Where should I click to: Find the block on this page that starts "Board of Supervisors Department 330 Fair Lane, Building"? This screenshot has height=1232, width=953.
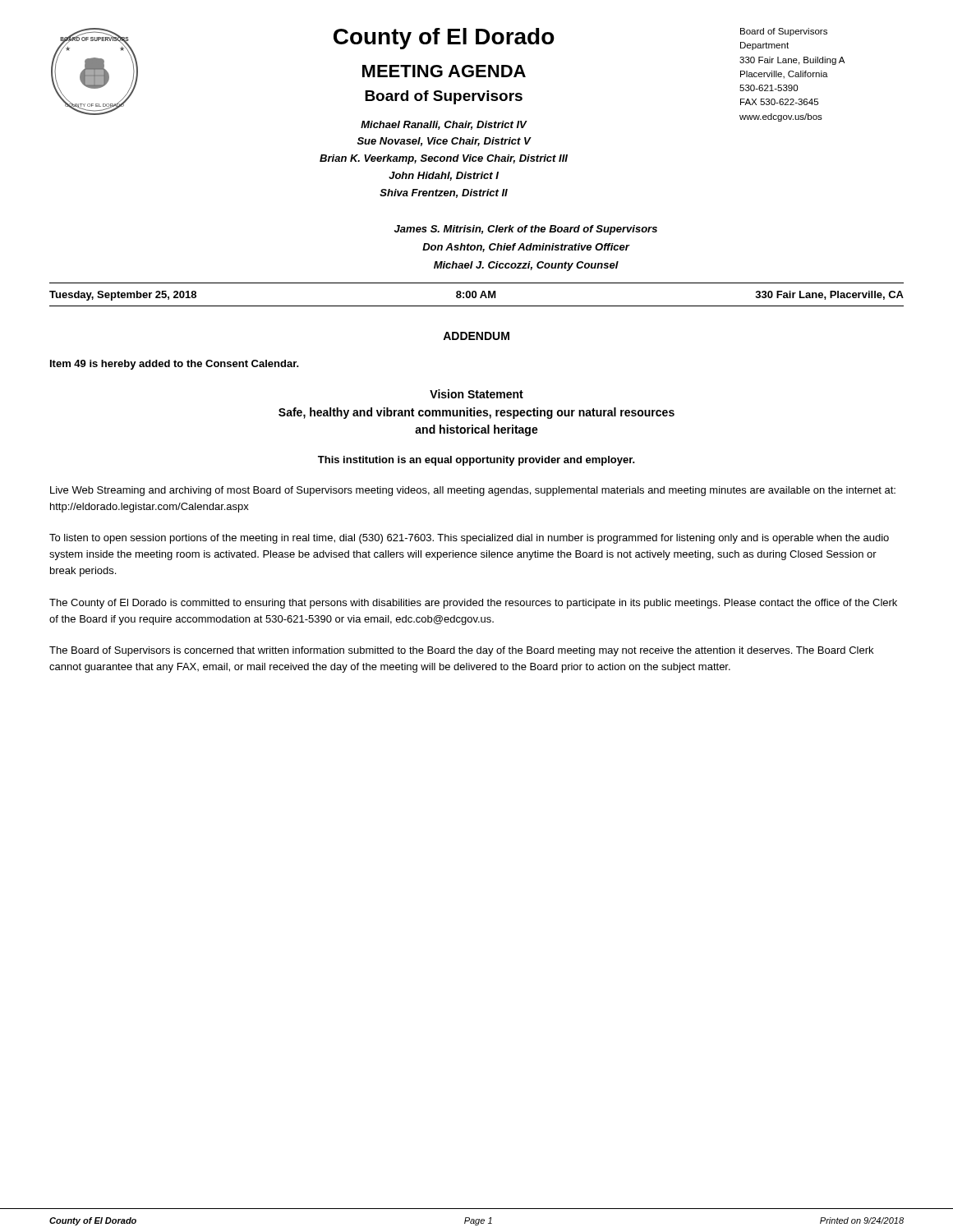(792, 74)
